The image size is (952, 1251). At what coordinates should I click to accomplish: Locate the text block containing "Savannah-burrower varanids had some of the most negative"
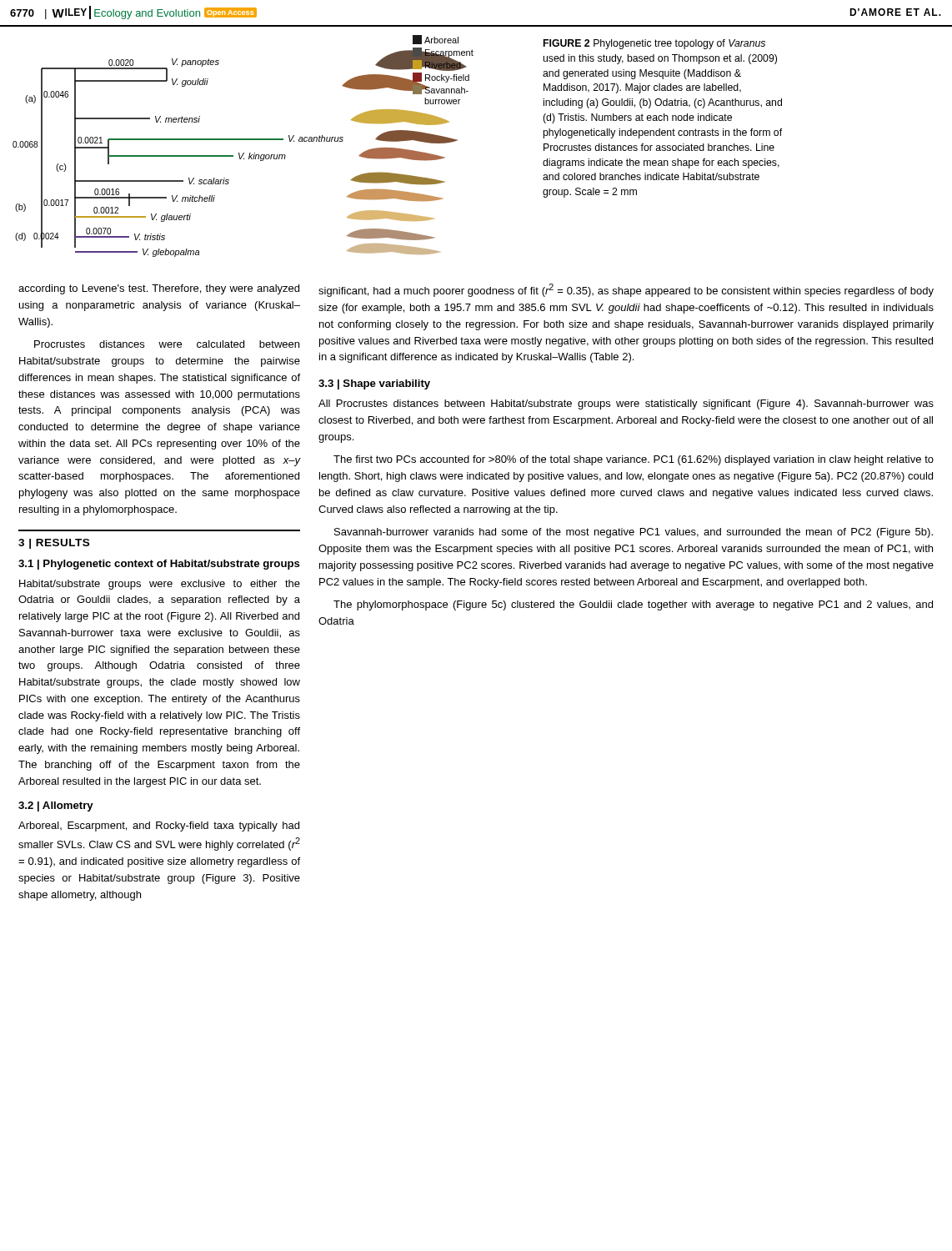click(626, 557)
